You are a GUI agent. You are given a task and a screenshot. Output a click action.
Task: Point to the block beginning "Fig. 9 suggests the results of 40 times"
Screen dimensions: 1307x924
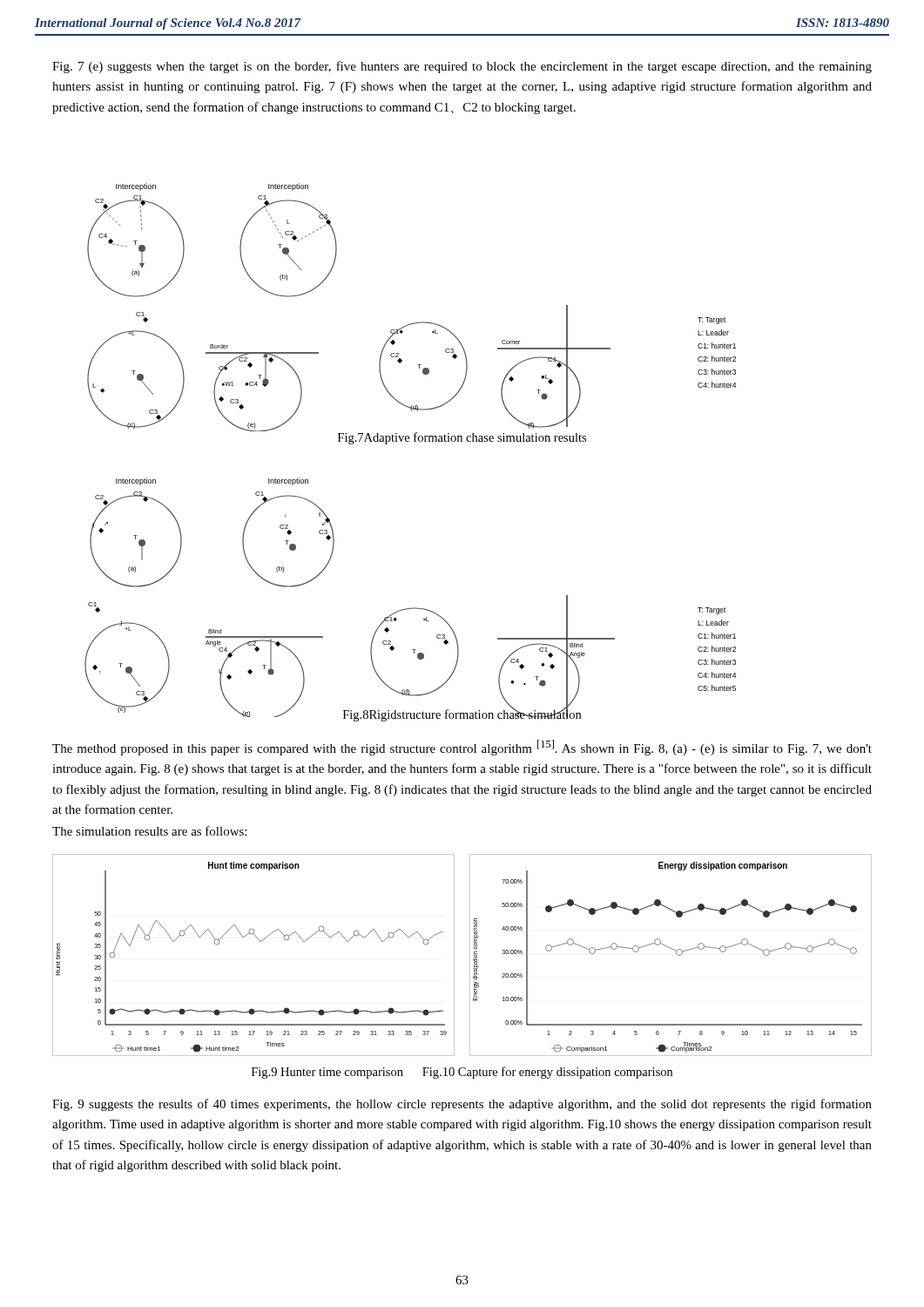(462, 1134)
